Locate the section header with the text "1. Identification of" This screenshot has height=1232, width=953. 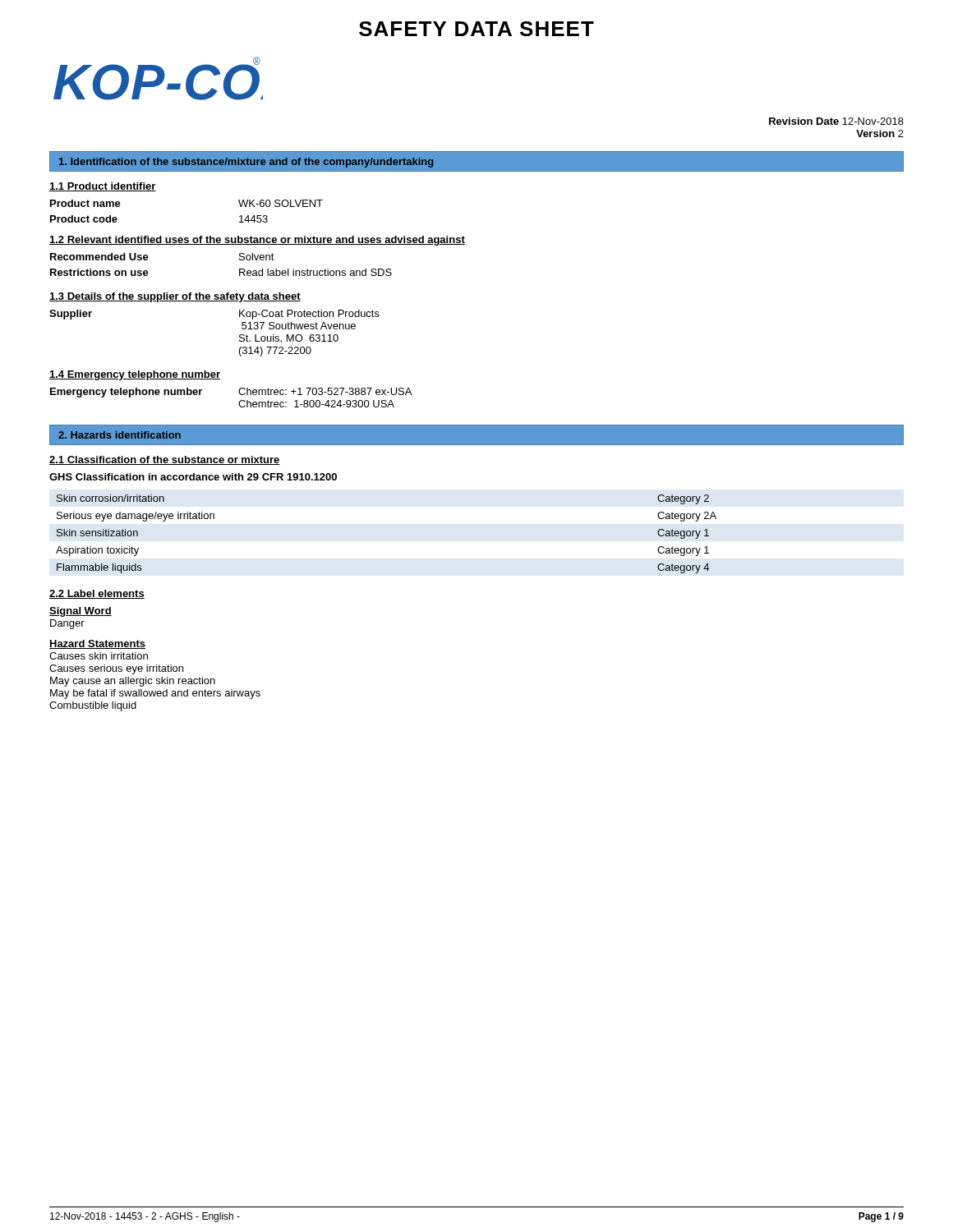point(476,161)
